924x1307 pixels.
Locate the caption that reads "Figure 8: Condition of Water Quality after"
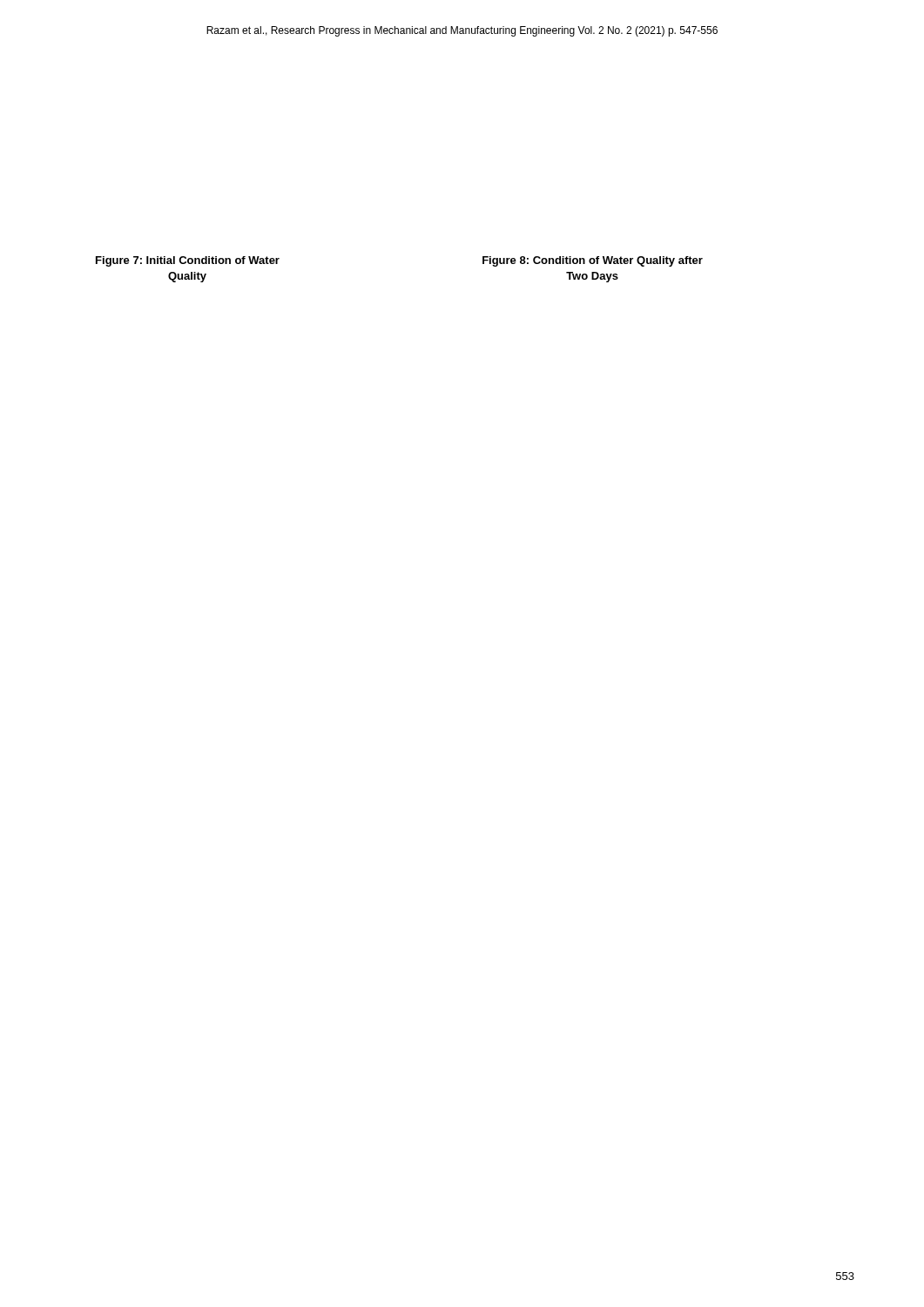pyautogui.click(x=592, y=268)
